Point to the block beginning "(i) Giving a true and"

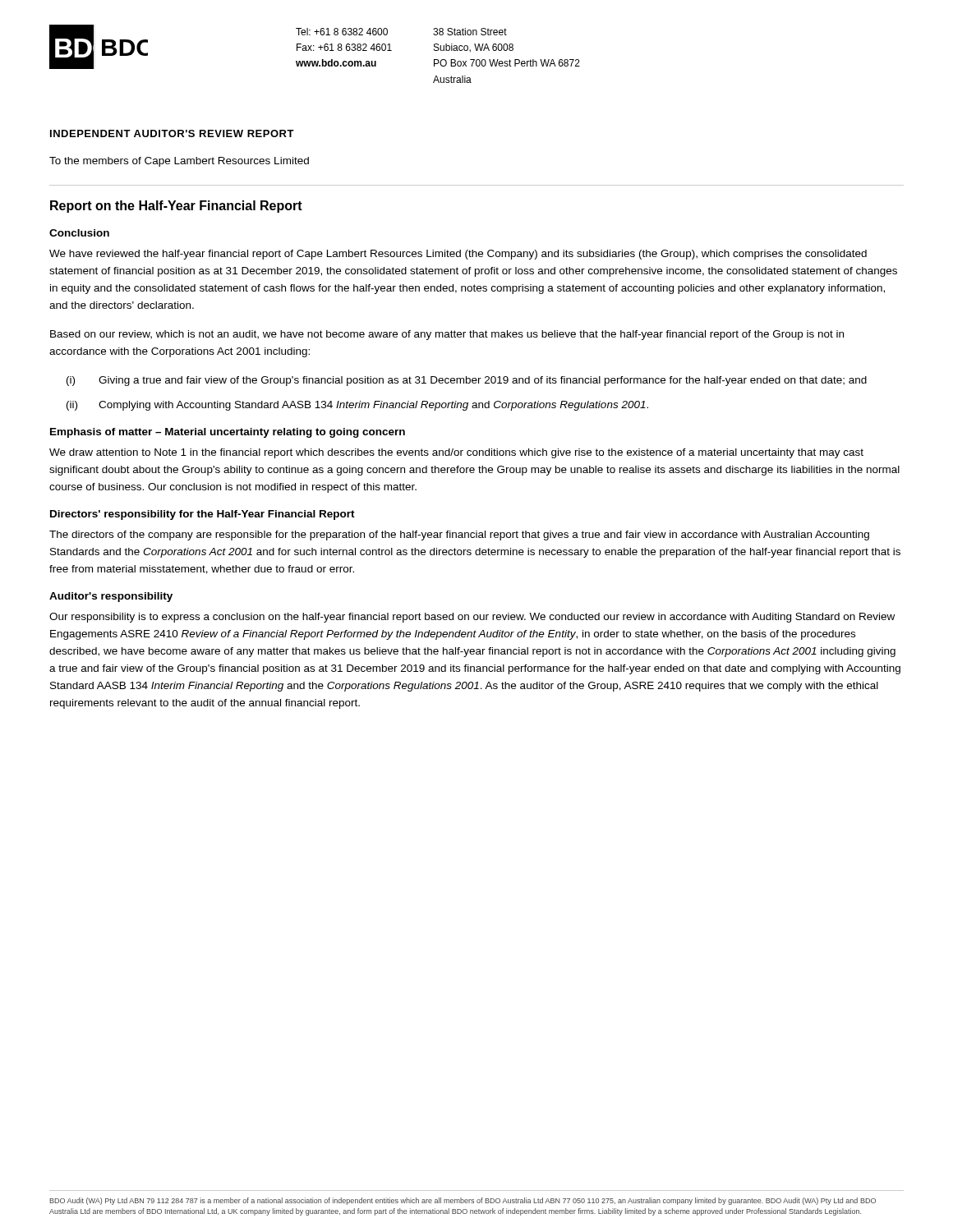tap(485, 380)
